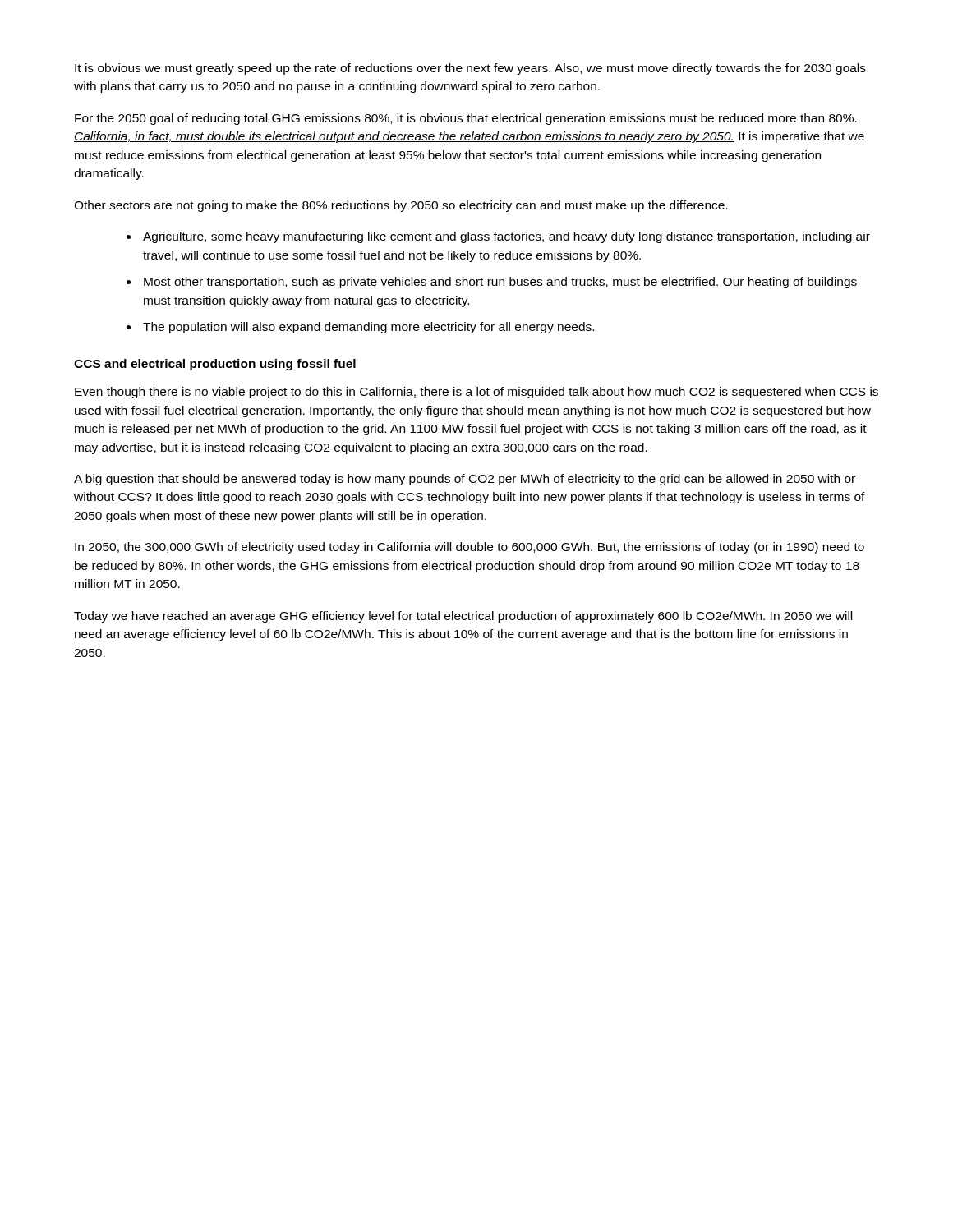Image resolution: width=953 pixels, height=1232 pixels.
Task: Find the list item that reads "The population will also"
Action: (x=369, y=327)
